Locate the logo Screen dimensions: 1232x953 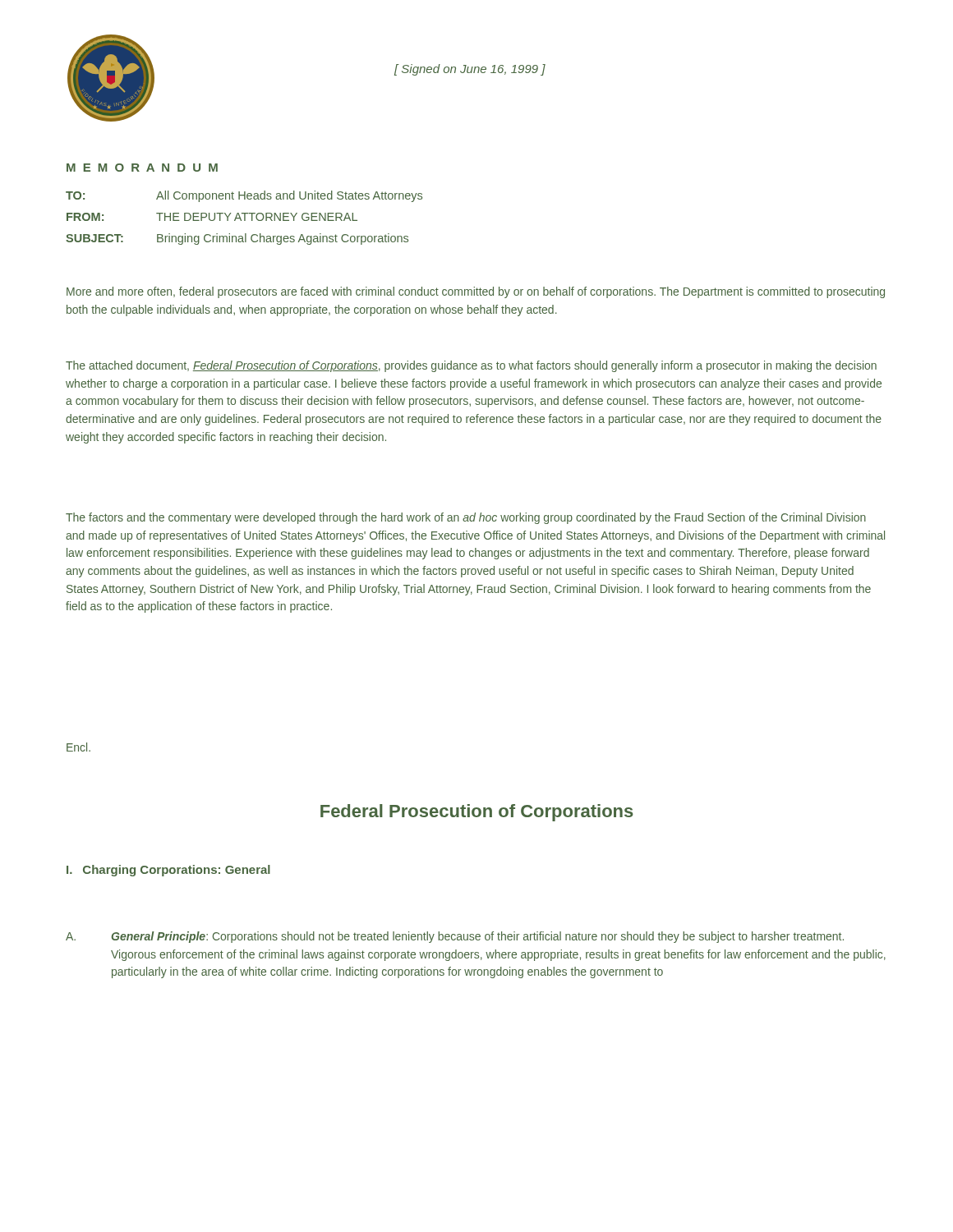pyautogui.click(x=111, y=78)
